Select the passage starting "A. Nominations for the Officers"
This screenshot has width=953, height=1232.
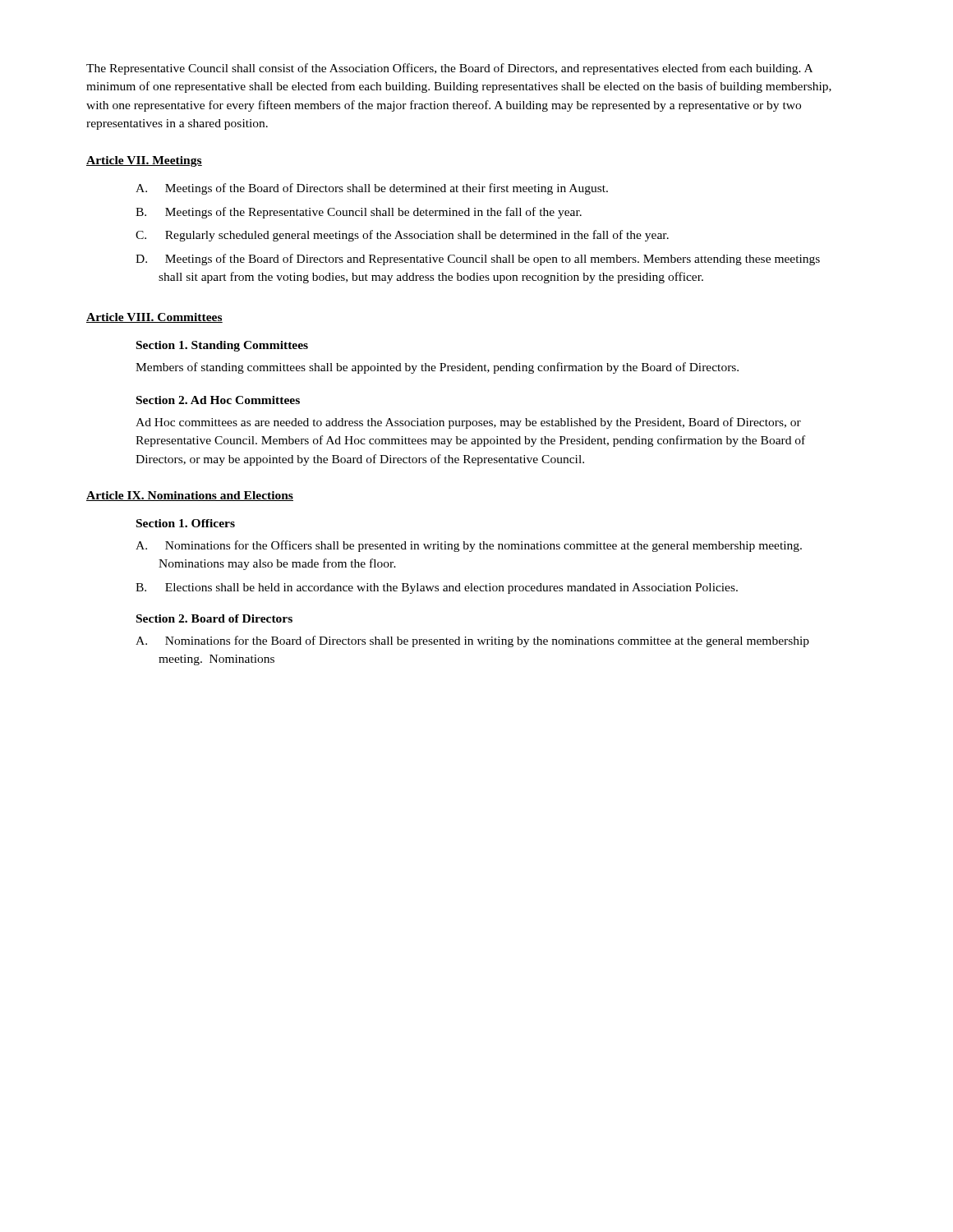tap(491, 555)
